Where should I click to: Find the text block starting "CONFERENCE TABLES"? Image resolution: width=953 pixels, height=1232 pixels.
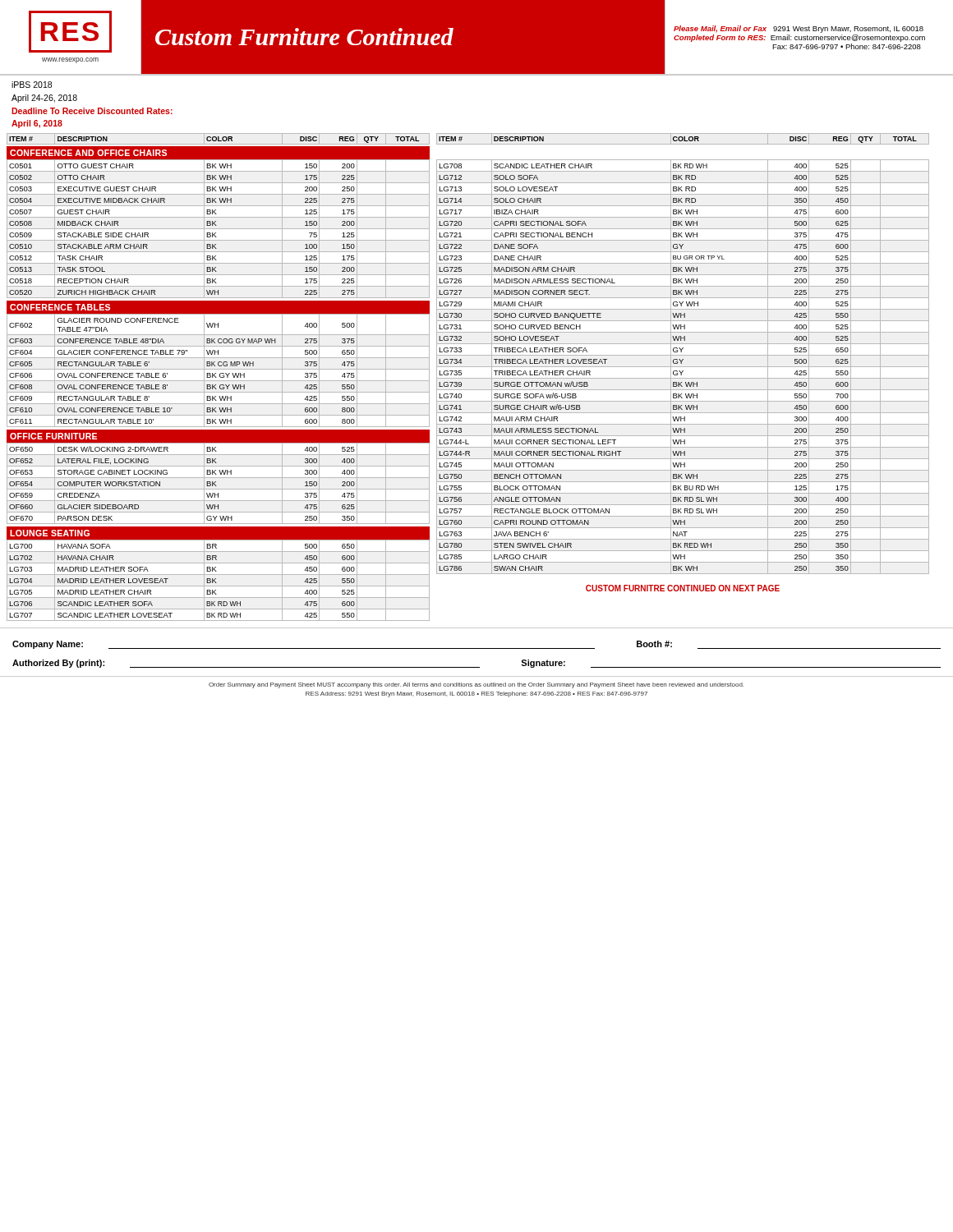pos(60,307)
